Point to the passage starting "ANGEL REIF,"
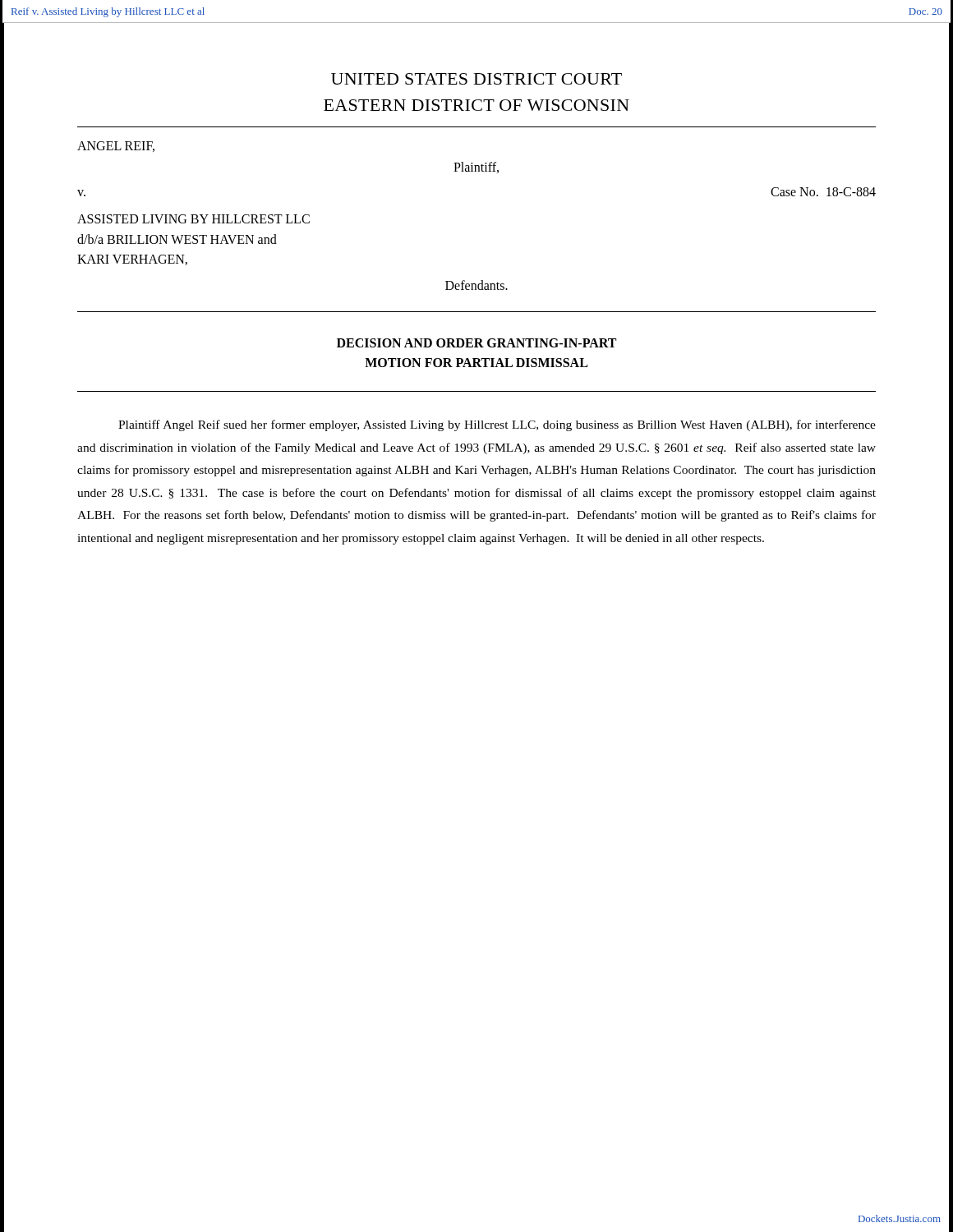Viewport: 953px width, 1232px height. point(116,146)
